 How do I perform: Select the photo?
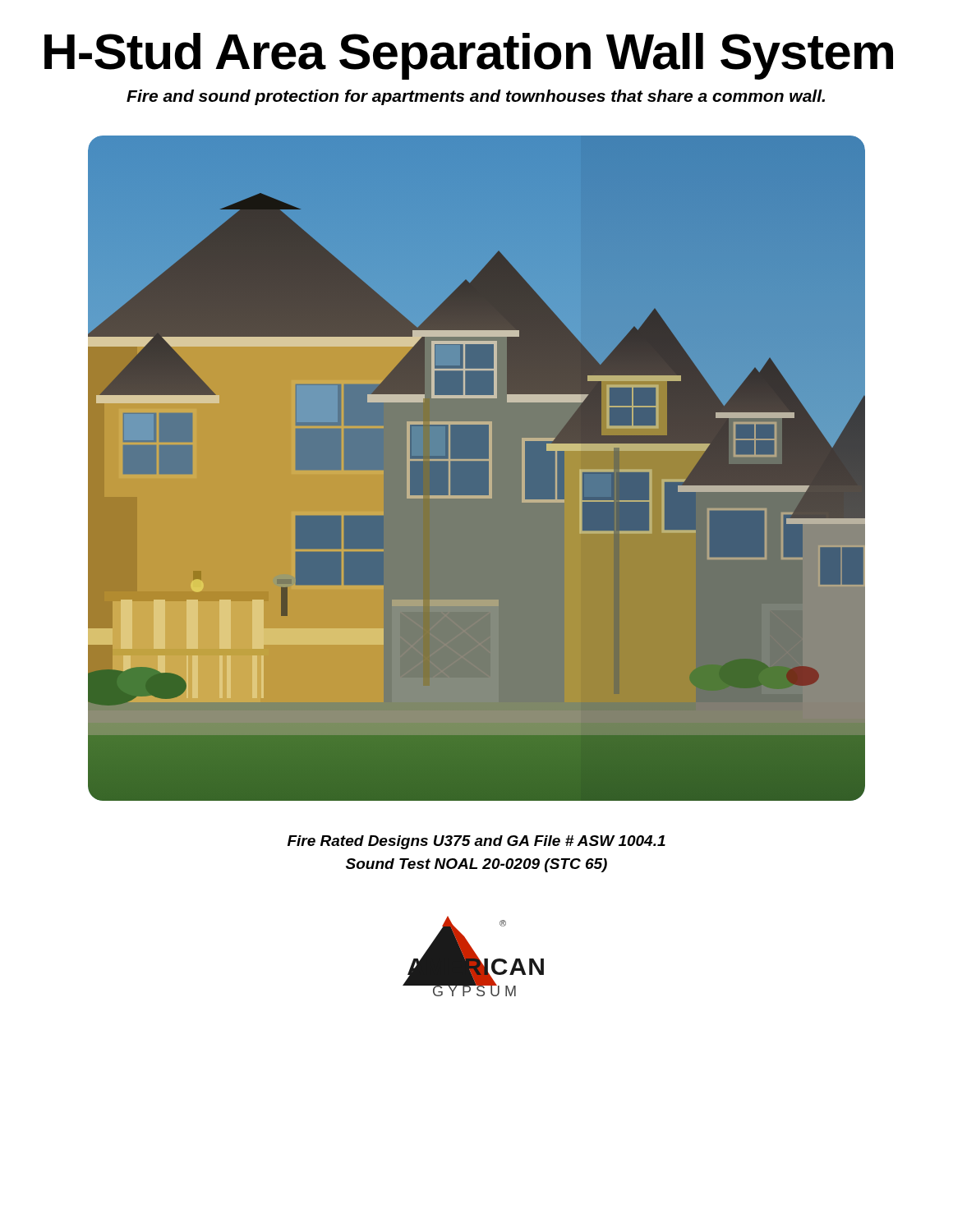[476, 468]
